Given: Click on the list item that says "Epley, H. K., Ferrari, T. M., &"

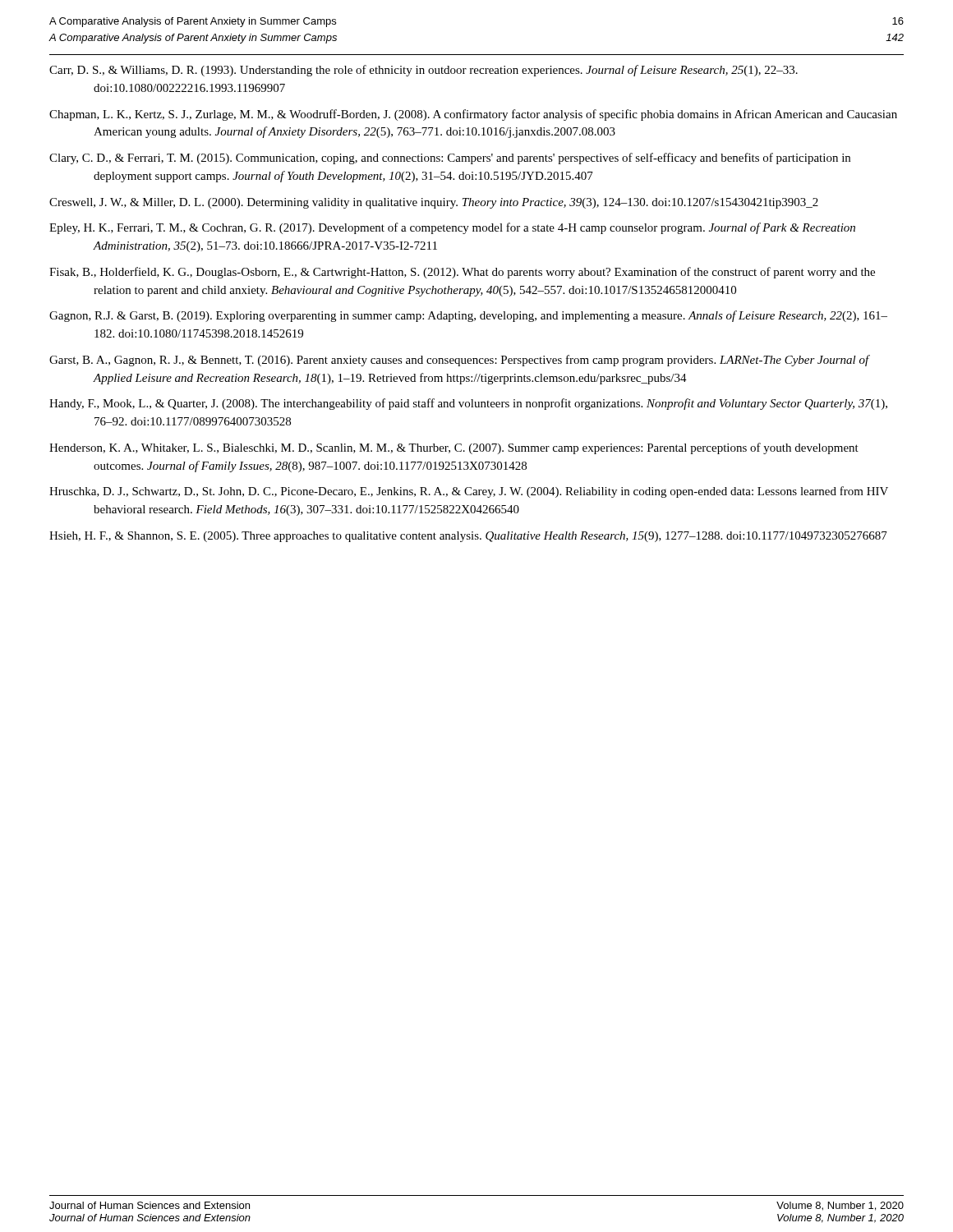Looking at the screenshot, I should [453, 237].
